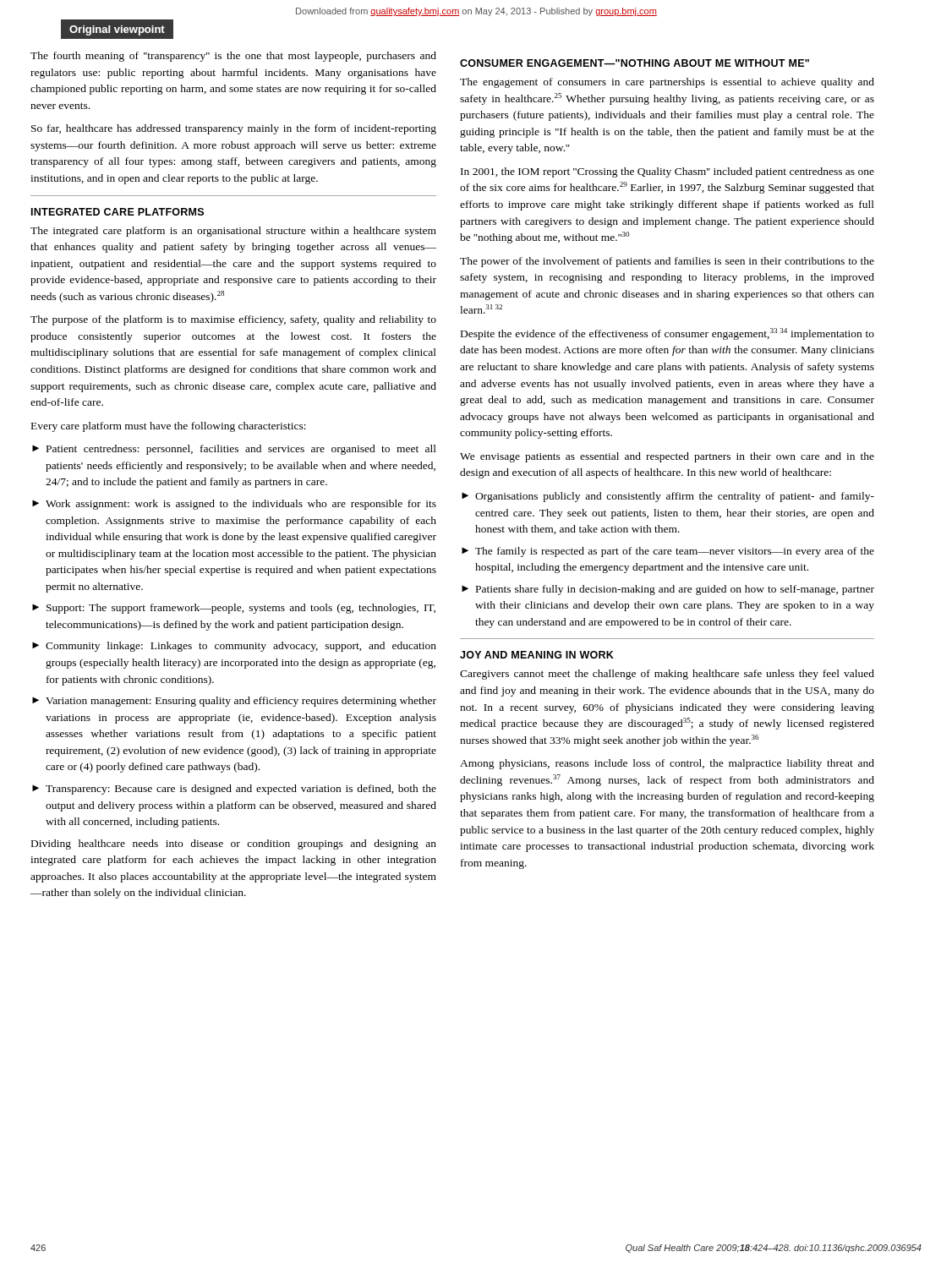Locate the block of text that opens with "The engagement of consumers in care partnerships"
The image size is (952, 1268).
[x=667, y=277]
